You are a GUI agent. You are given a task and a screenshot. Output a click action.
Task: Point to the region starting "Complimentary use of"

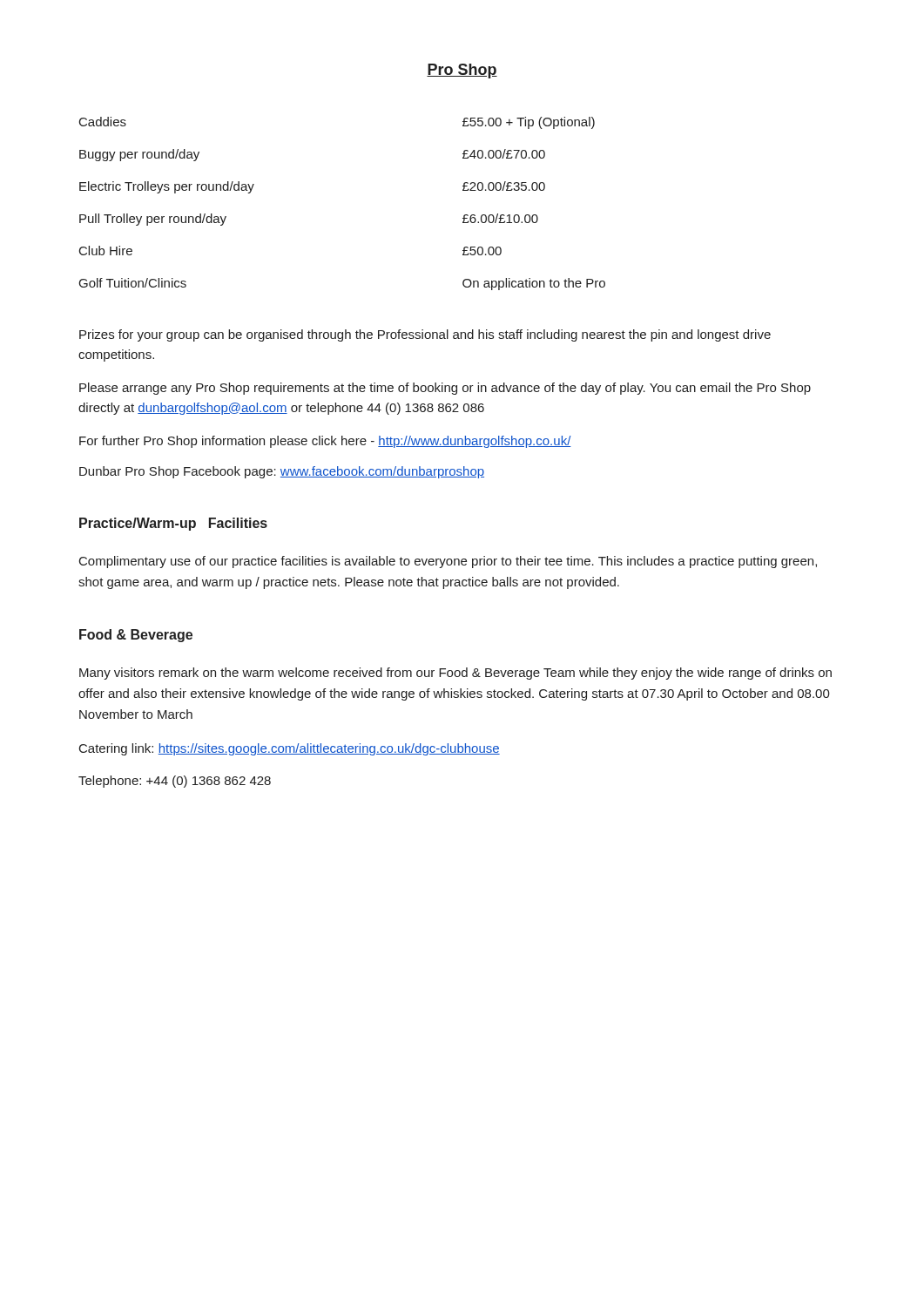[x=448, y=571]
